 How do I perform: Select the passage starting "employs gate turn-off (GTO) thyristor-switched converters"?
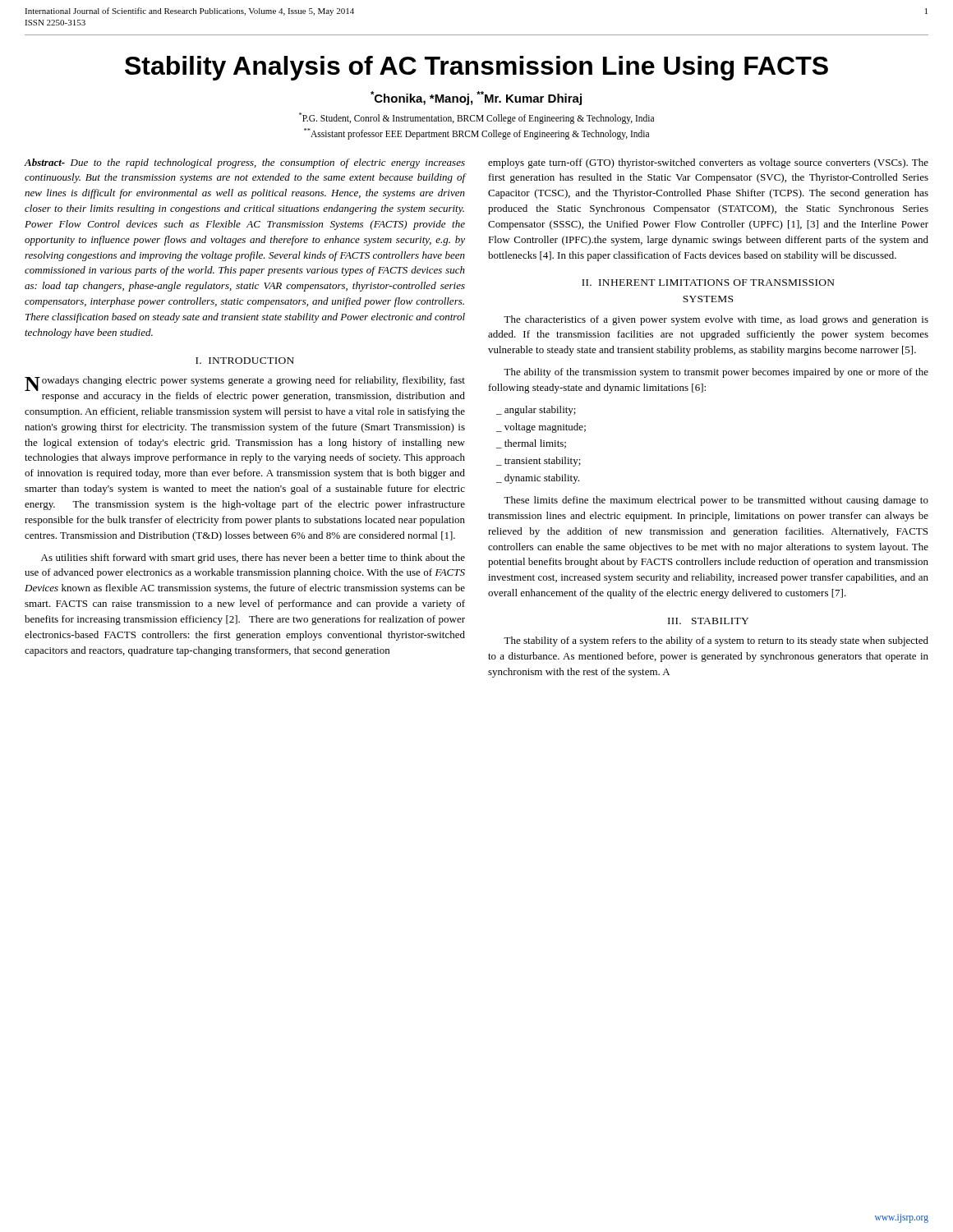coord(708,209)
